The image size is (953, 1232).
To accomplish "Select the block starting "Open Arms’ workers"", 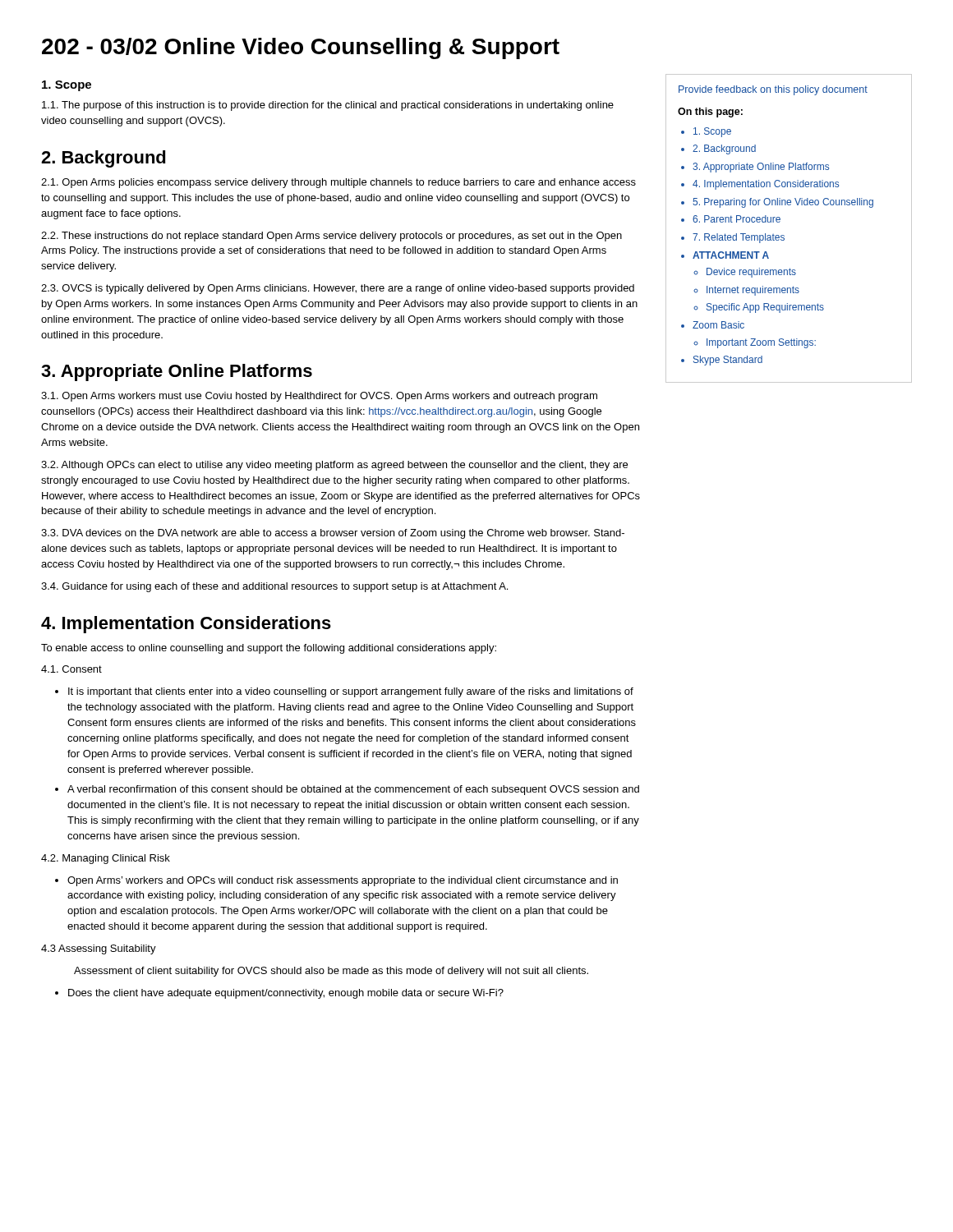I will [354, 904].
